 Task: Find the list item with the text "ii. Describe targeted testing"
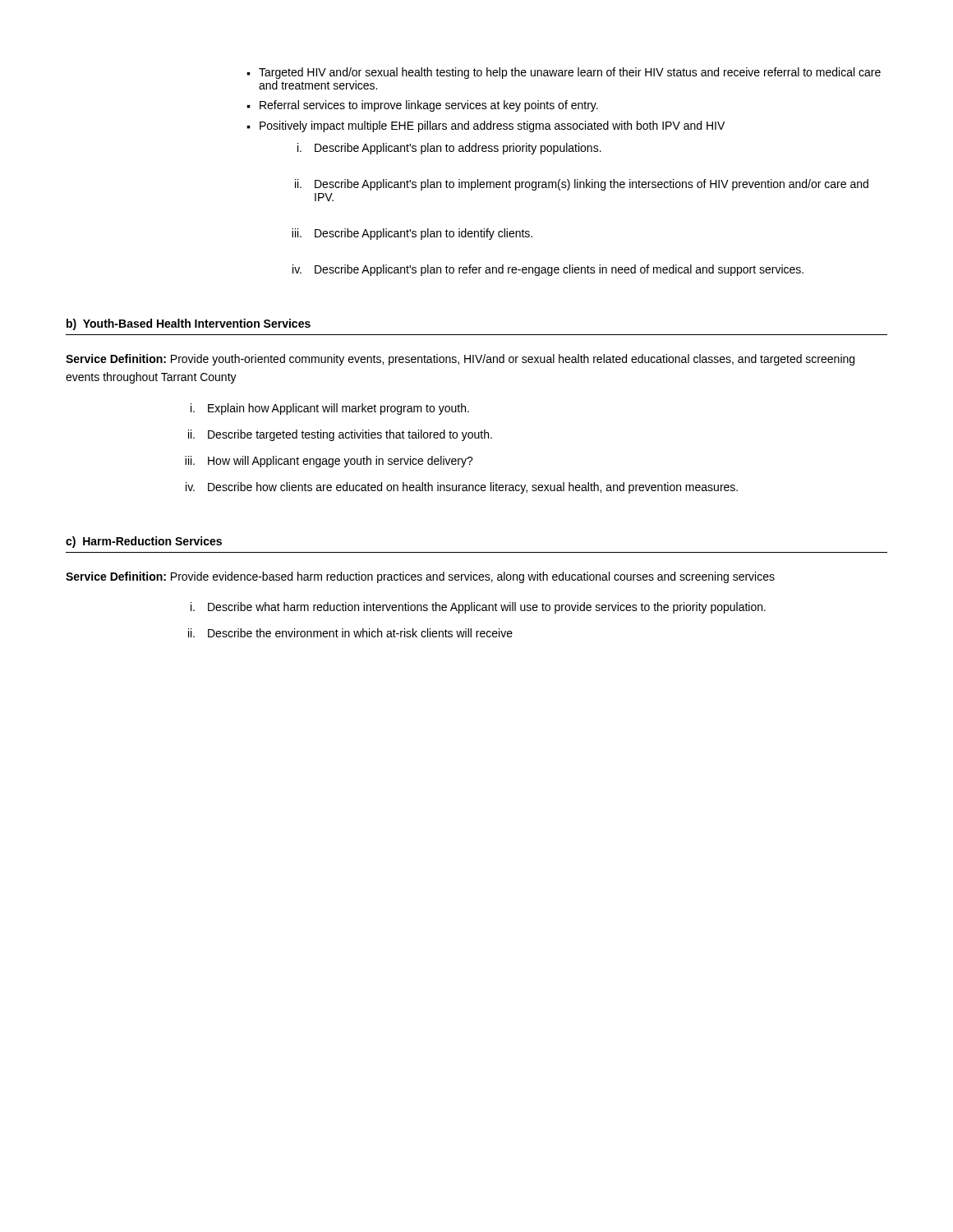click(340, 435)
